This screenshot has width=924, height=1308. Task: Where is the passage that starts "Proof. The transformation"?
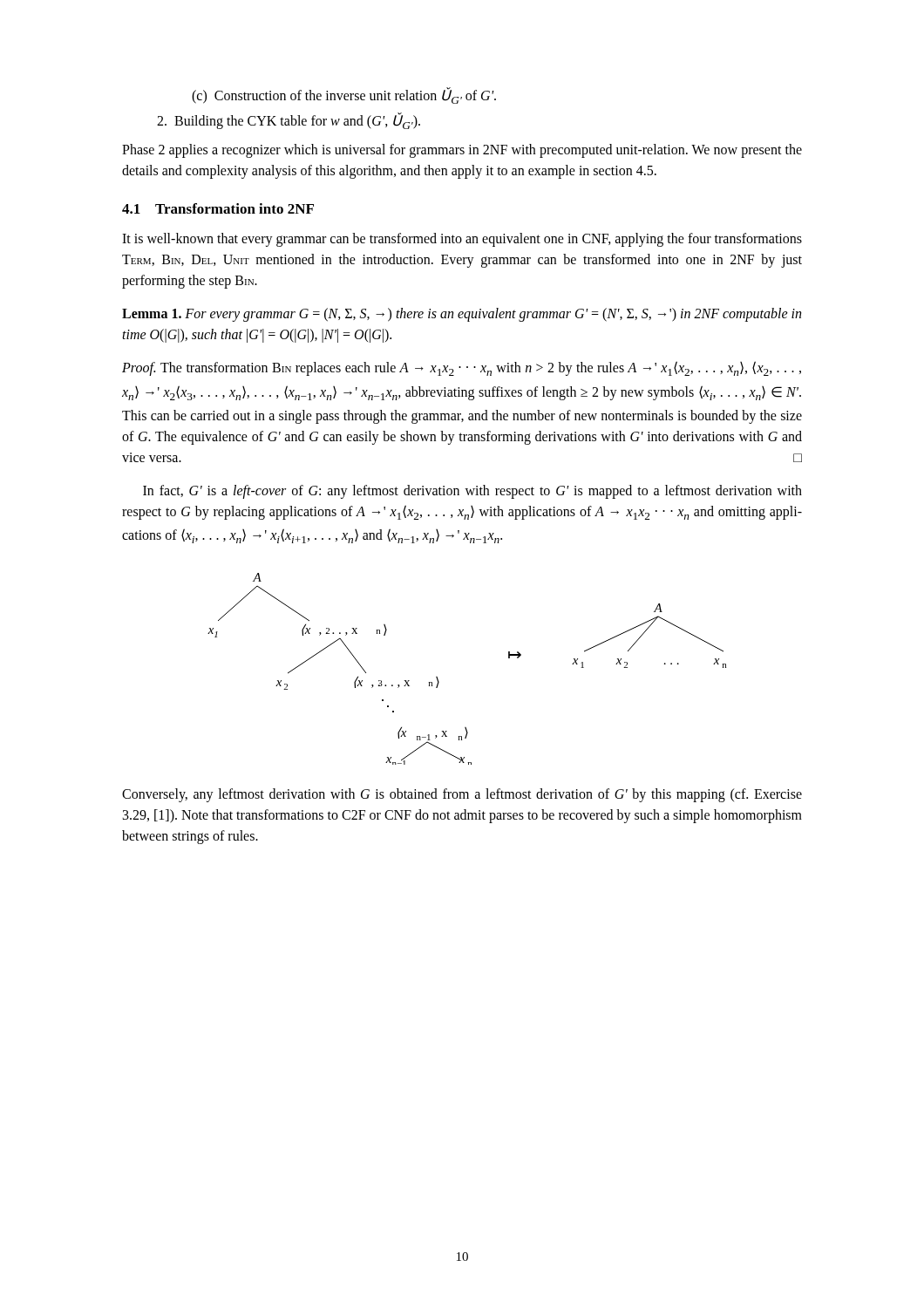click(x=462, y=414)
